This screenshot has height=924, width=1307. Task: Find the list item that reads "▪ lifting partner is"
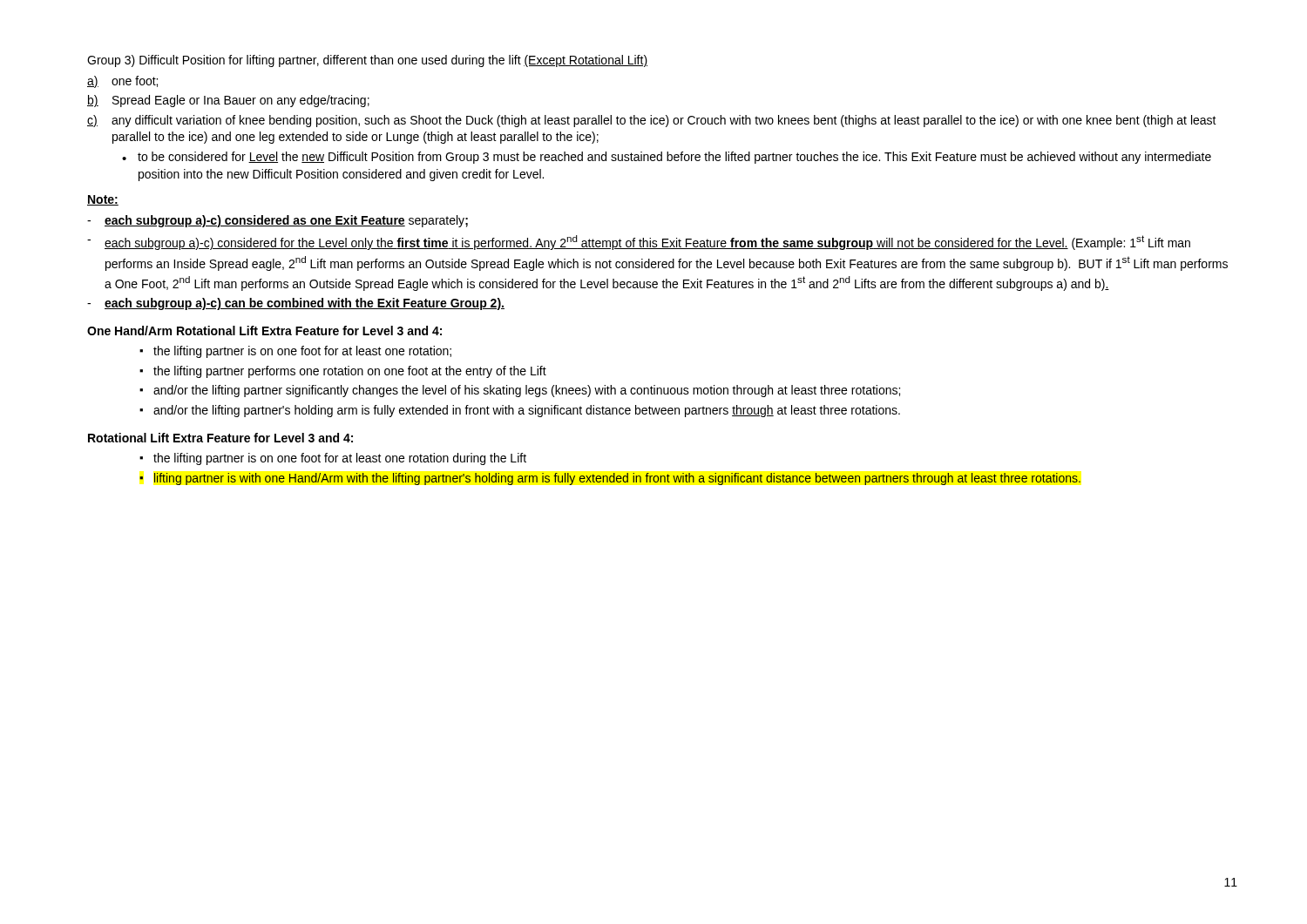[662, 479]
